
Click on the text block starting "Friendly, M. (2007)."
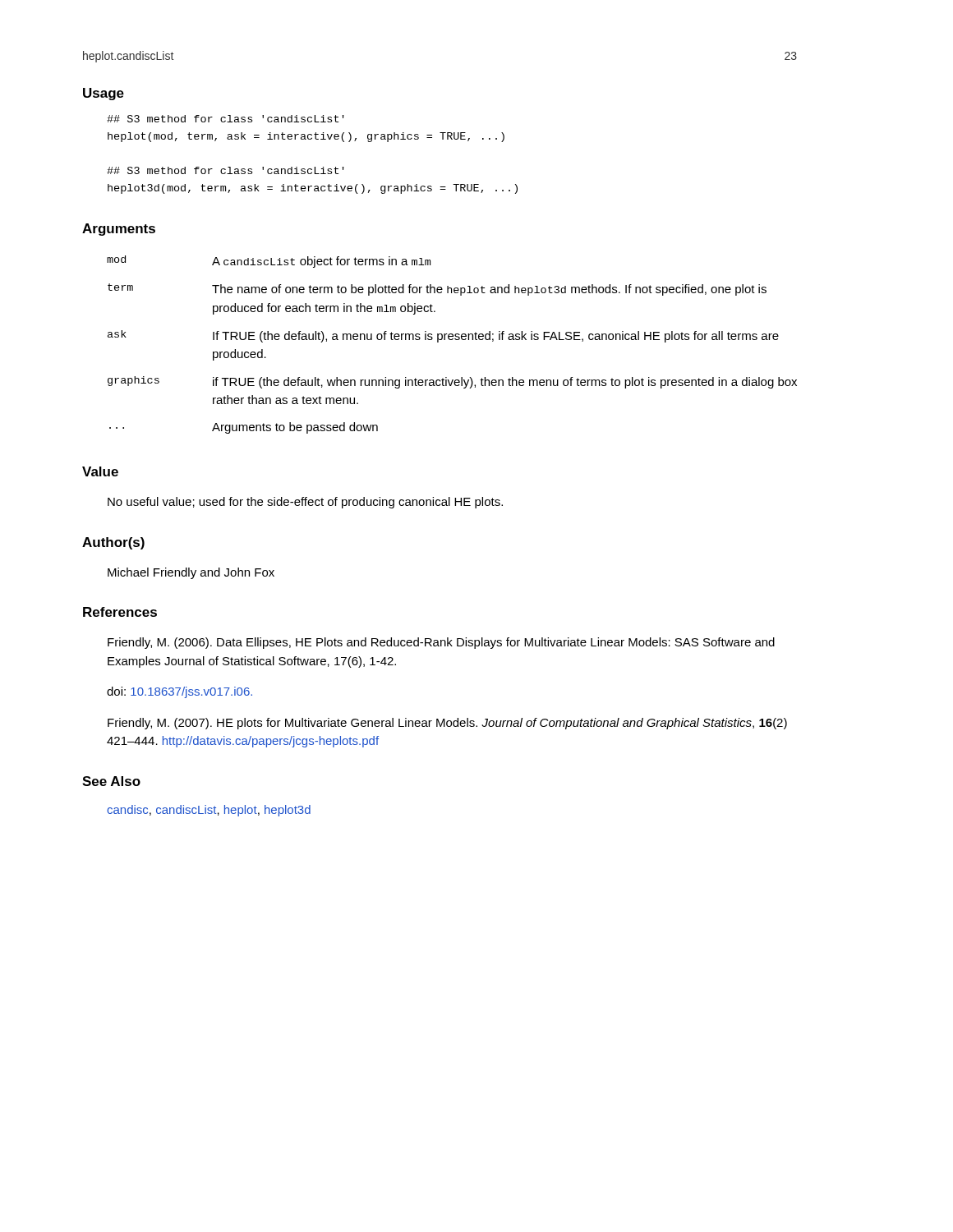452,732
